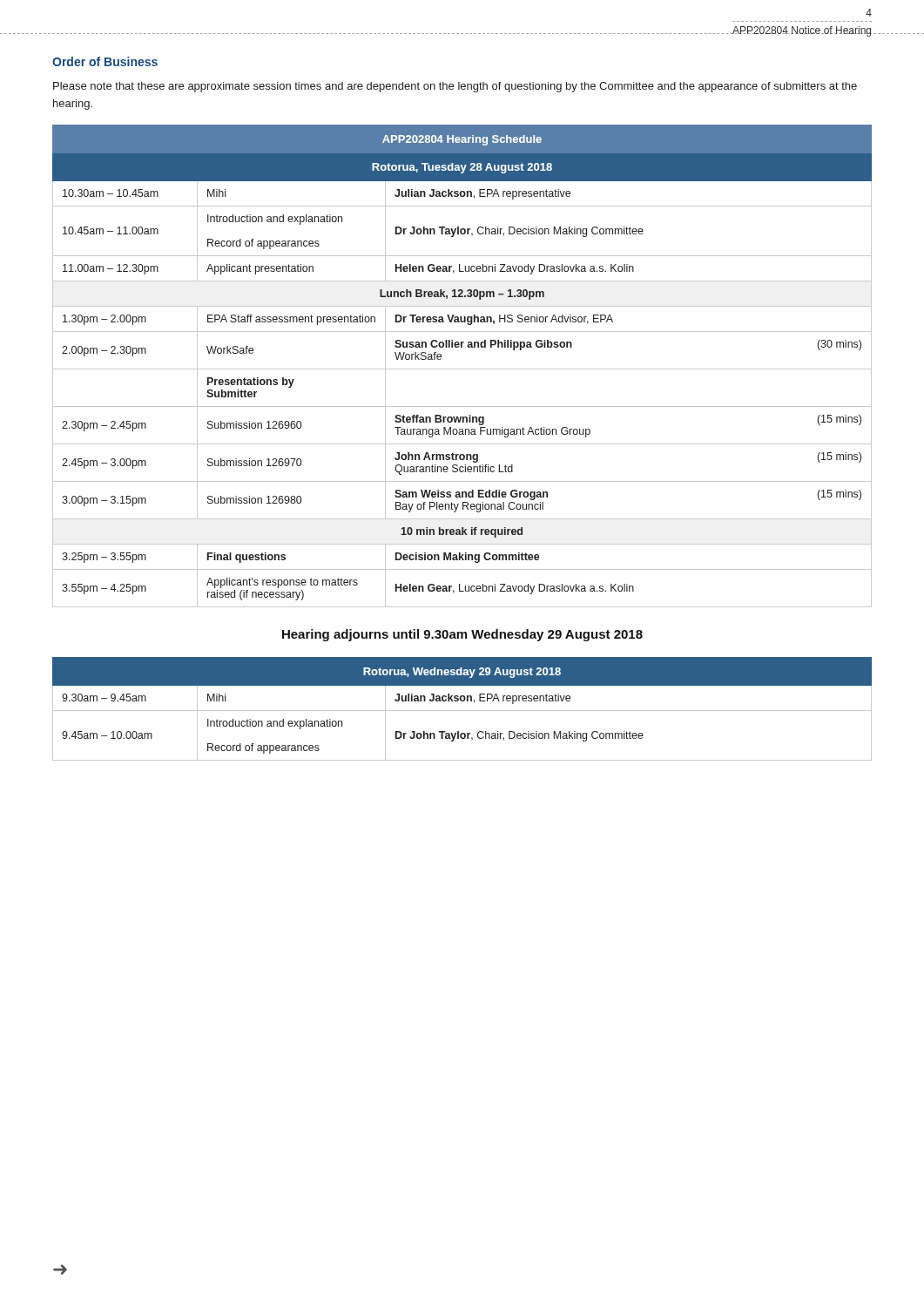Screen dimensions: 1307x924
Task: Locate the table with the text "10.30am – 10.45am"
Action: pyautogui.click(x=462, y=366)
